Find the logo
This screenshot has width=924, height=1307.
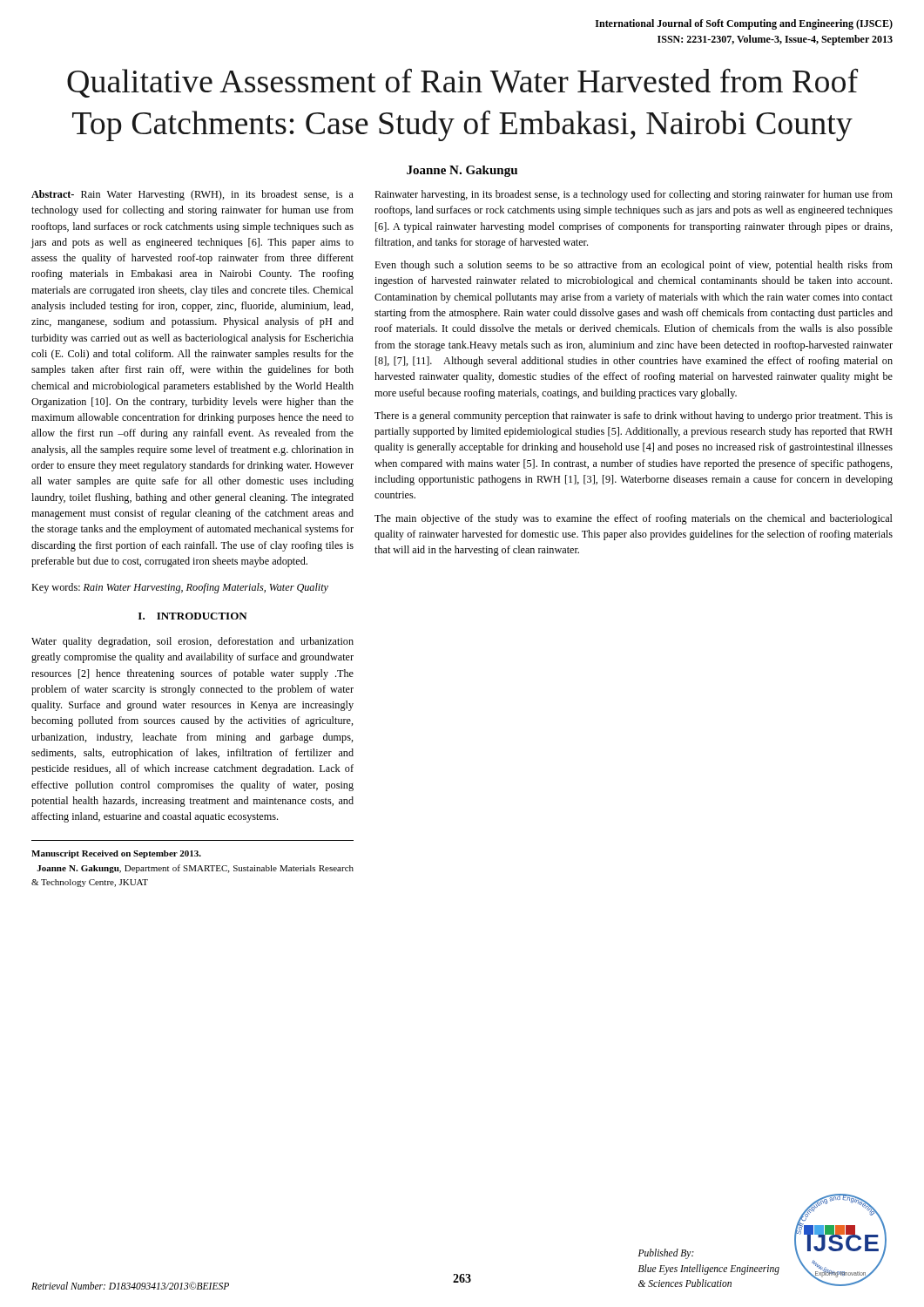click(x=840, y=1242)
